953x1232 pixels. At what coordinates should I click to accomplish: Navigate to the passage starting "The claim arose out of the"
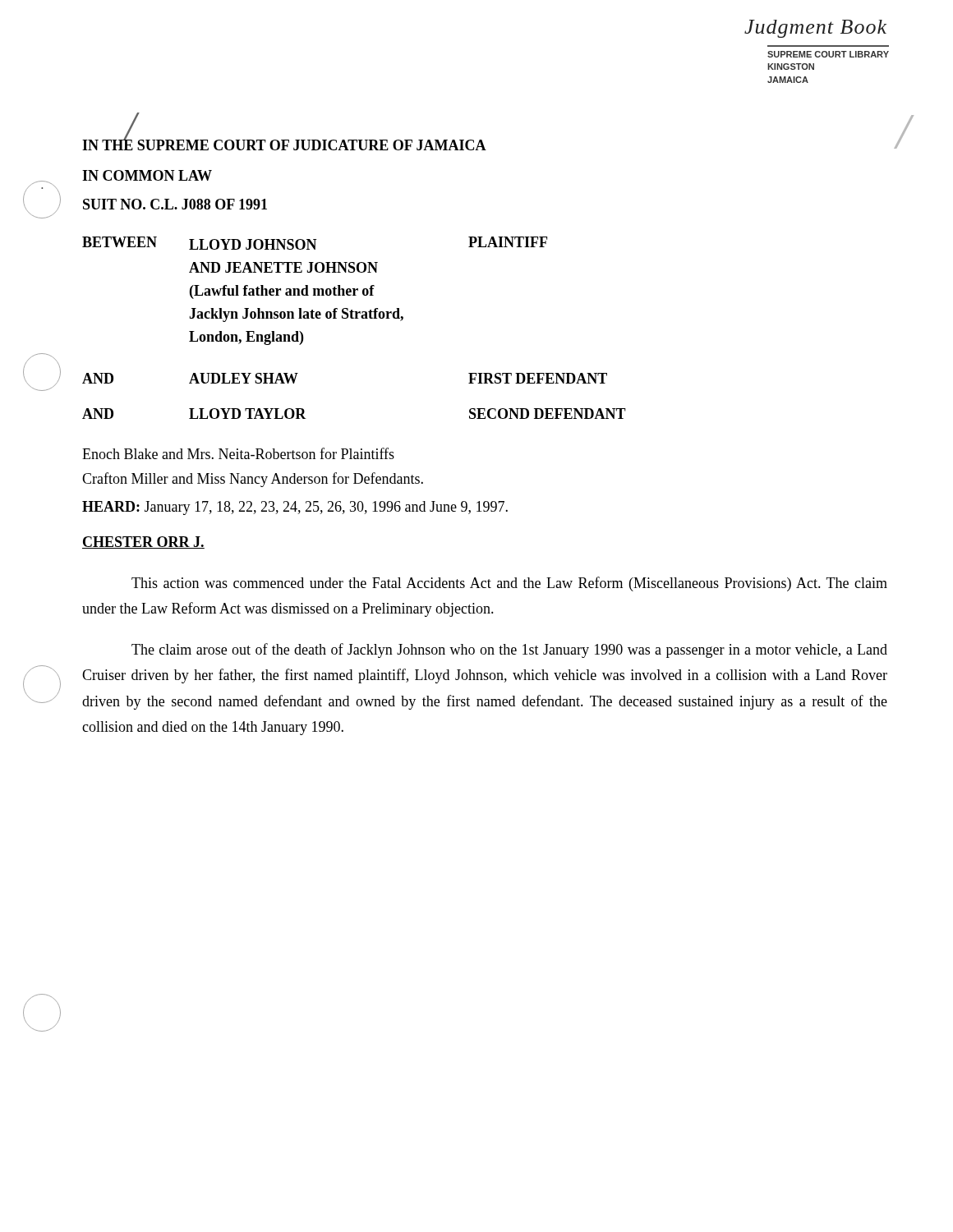(485, 688)
